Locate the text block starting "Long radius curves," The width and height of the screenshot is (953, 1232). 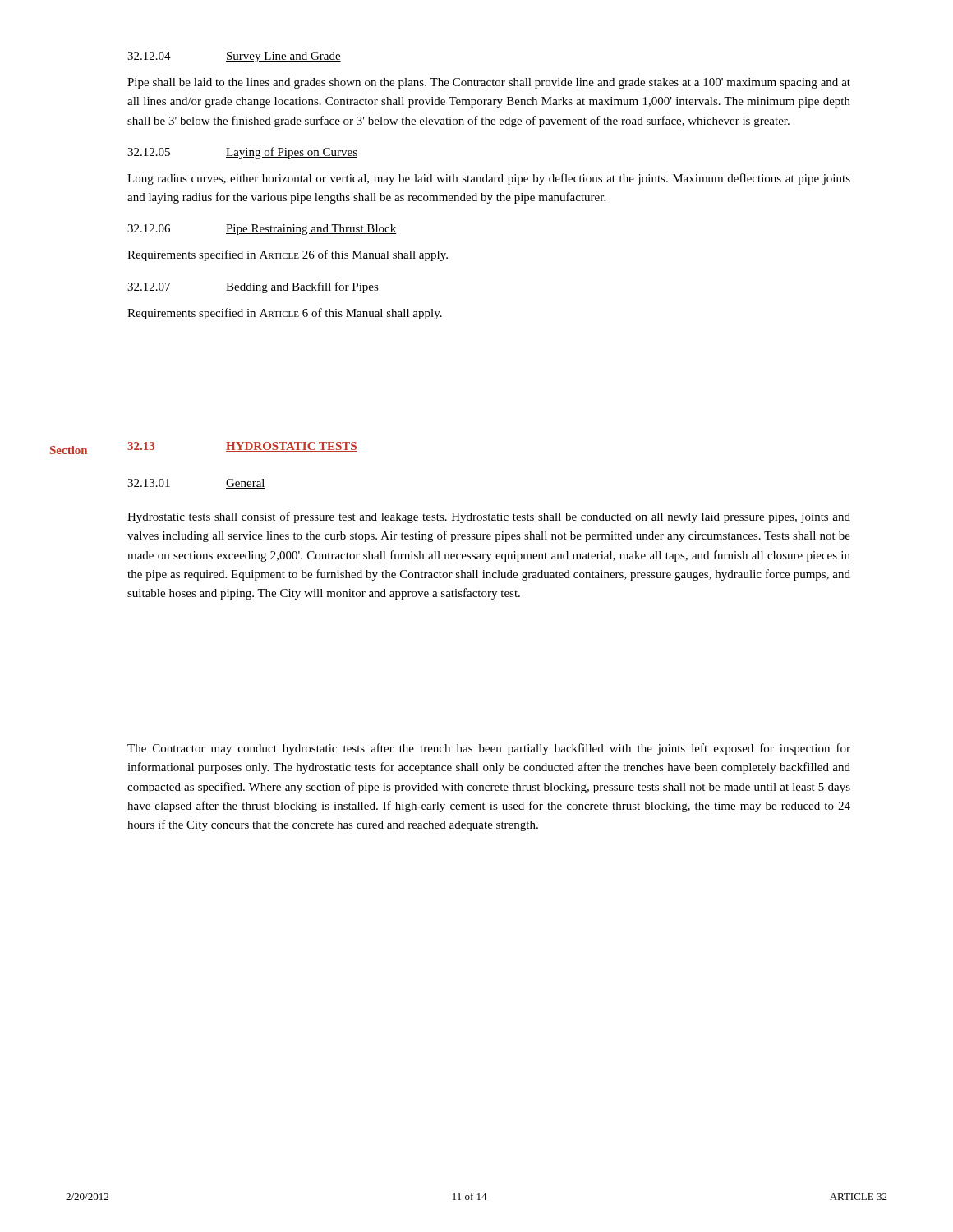(x=489, y=188)
